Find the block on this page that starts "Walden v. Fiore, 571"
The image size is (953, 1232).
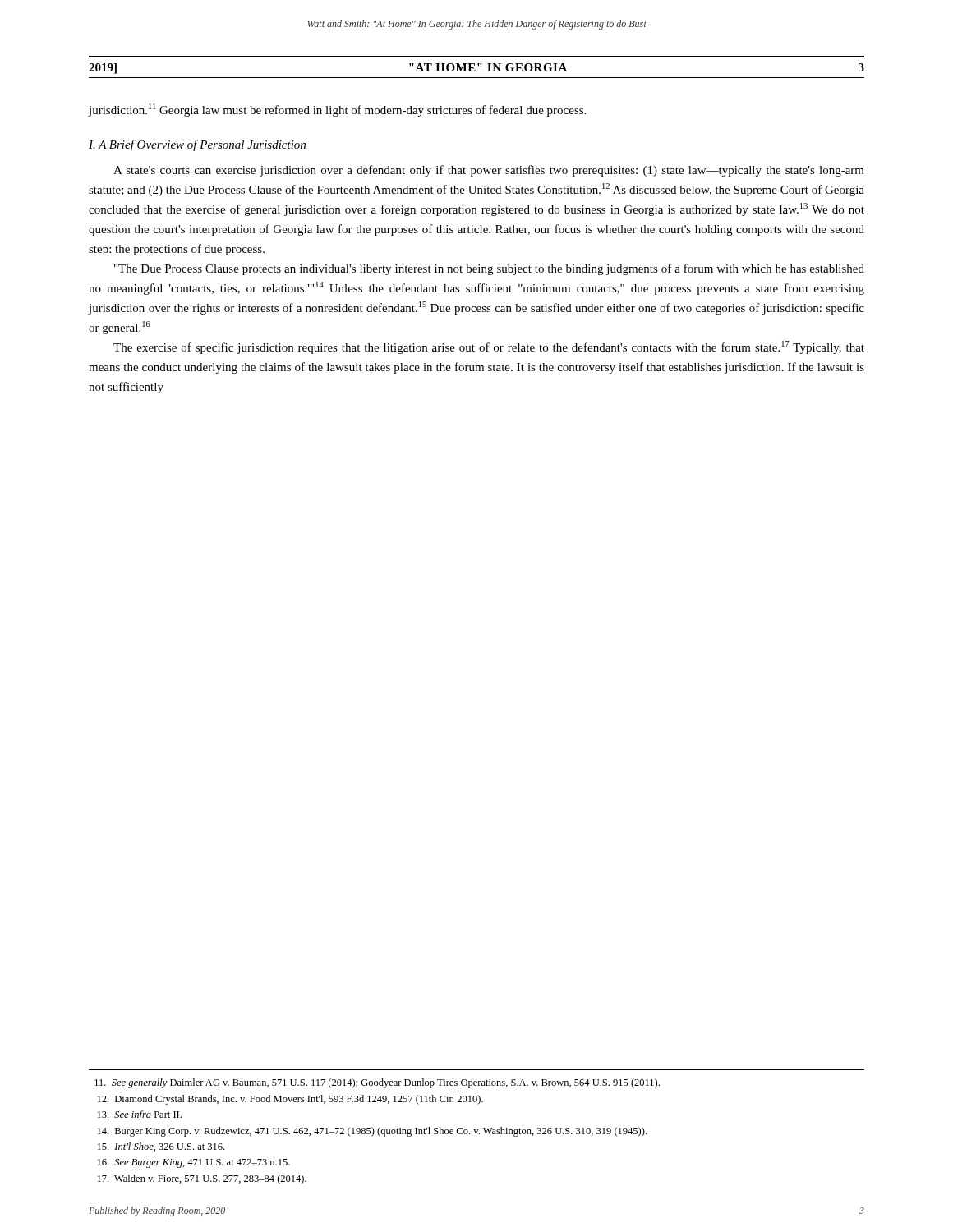(198, 1178)
